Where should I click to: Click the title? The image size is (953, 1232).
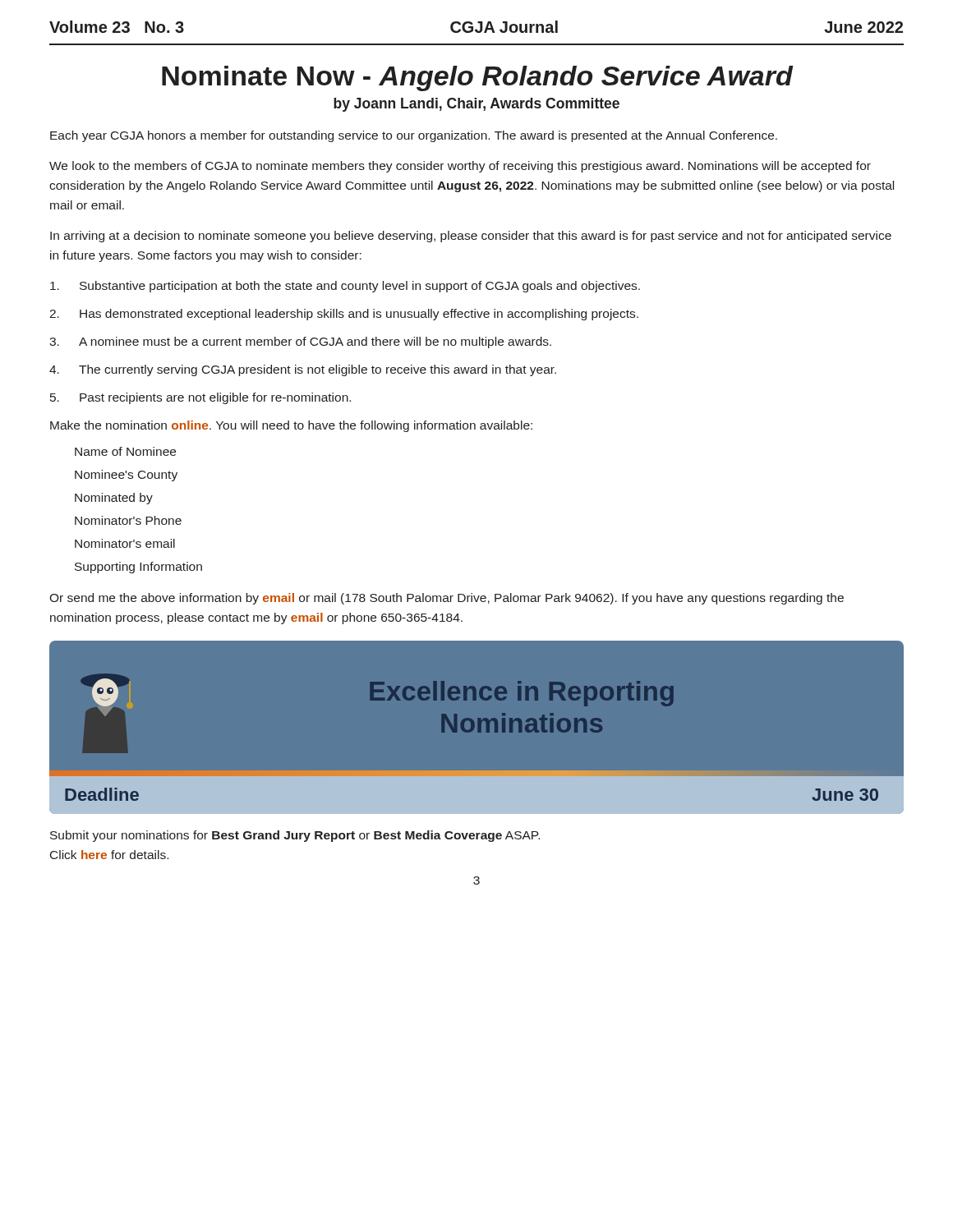[476, 76]
